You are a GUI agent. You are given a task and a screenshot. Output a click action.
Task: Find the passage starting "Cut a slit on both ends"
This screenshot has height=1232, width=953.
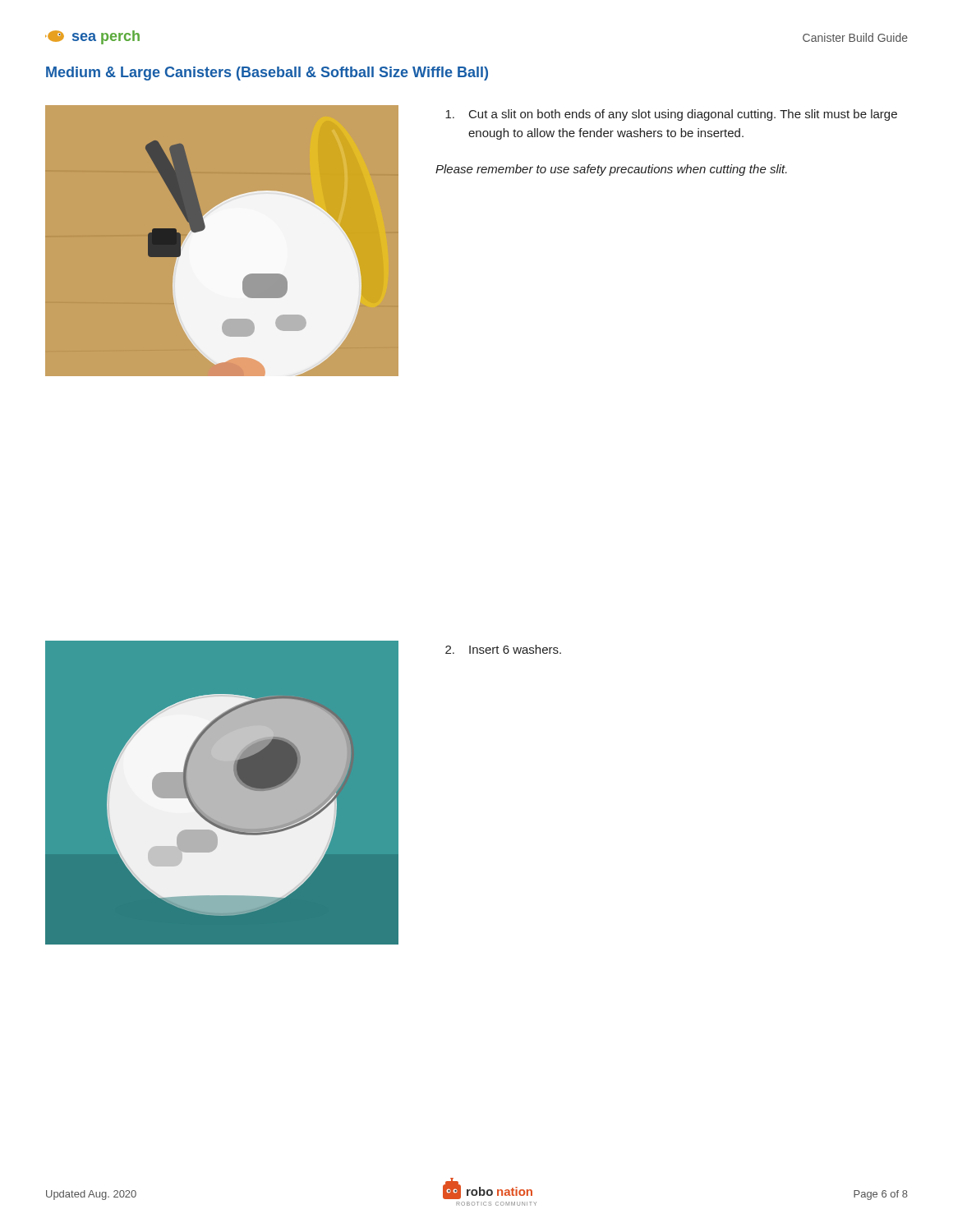[672, 142]
